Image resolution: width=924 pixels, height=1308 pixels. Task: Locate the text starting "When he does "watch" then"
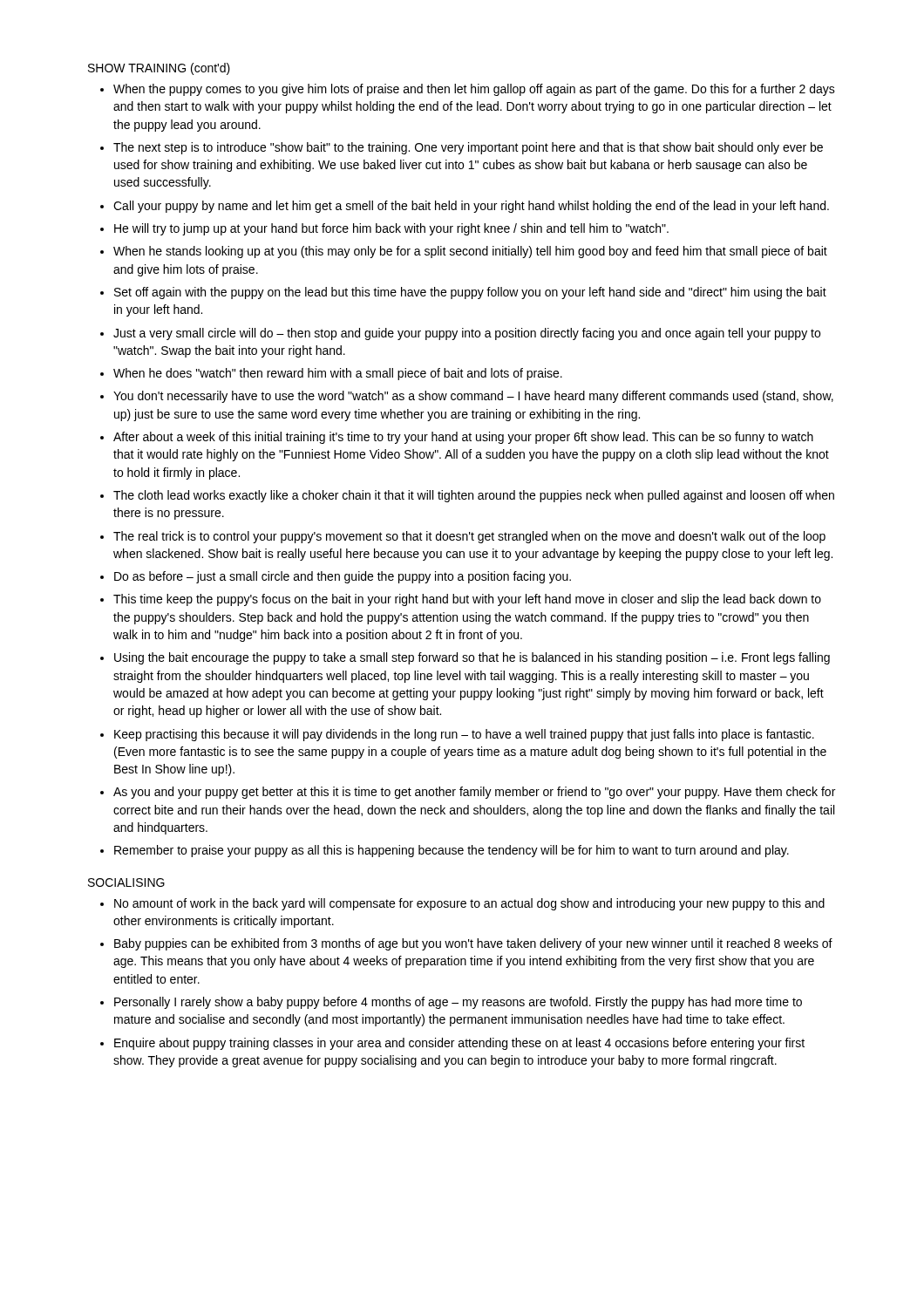[338, 373]
